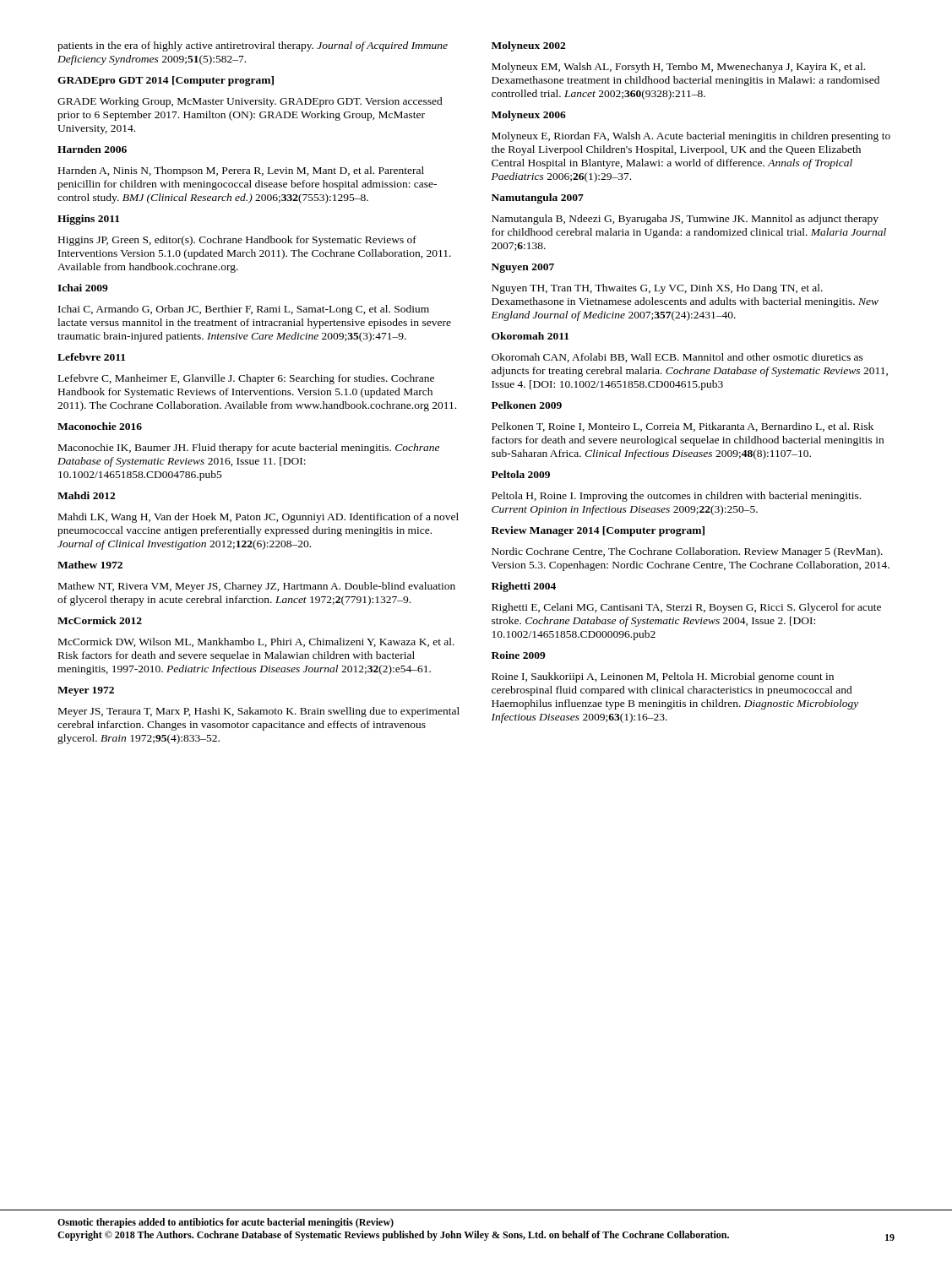Locate the section header containing "Molyneux 2006"
This screenshot has width=952, height=1267.
point(528,114)
